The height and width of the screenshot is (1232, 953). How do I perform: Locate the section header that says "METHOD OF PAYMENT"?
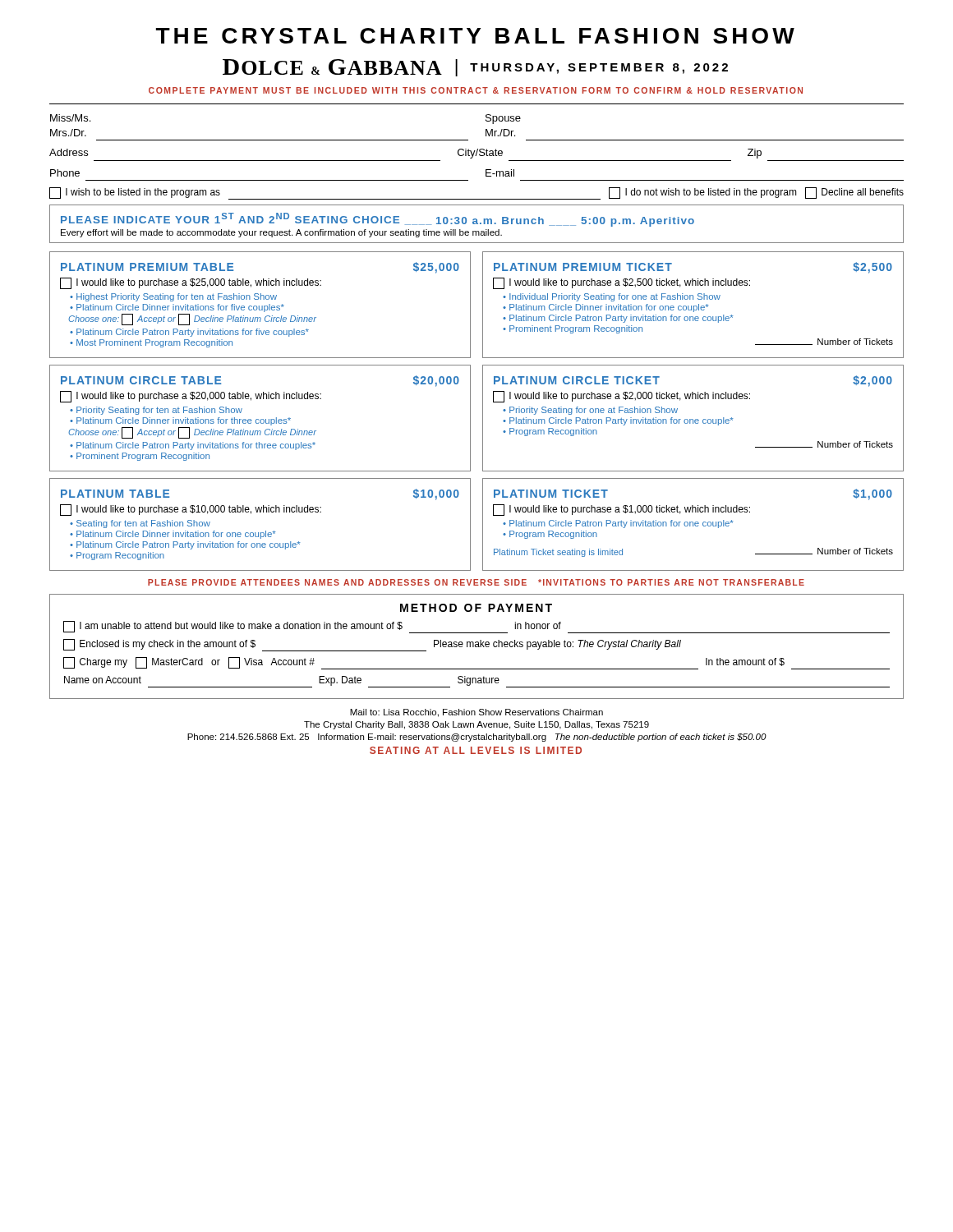tap(476, 608)
